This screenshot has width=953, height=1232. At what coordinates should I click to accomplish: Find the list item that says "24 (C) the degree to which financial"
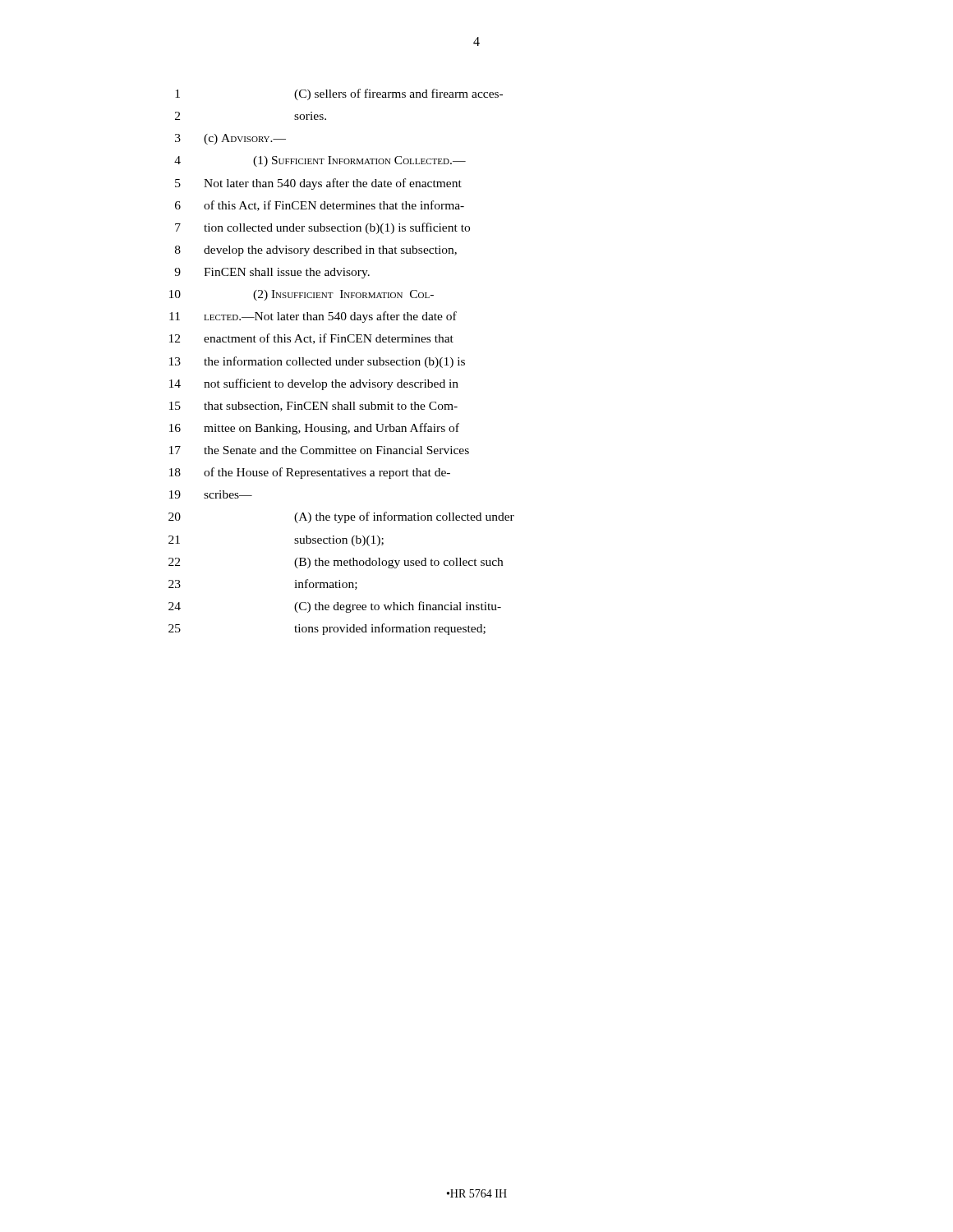pos(493,606)
